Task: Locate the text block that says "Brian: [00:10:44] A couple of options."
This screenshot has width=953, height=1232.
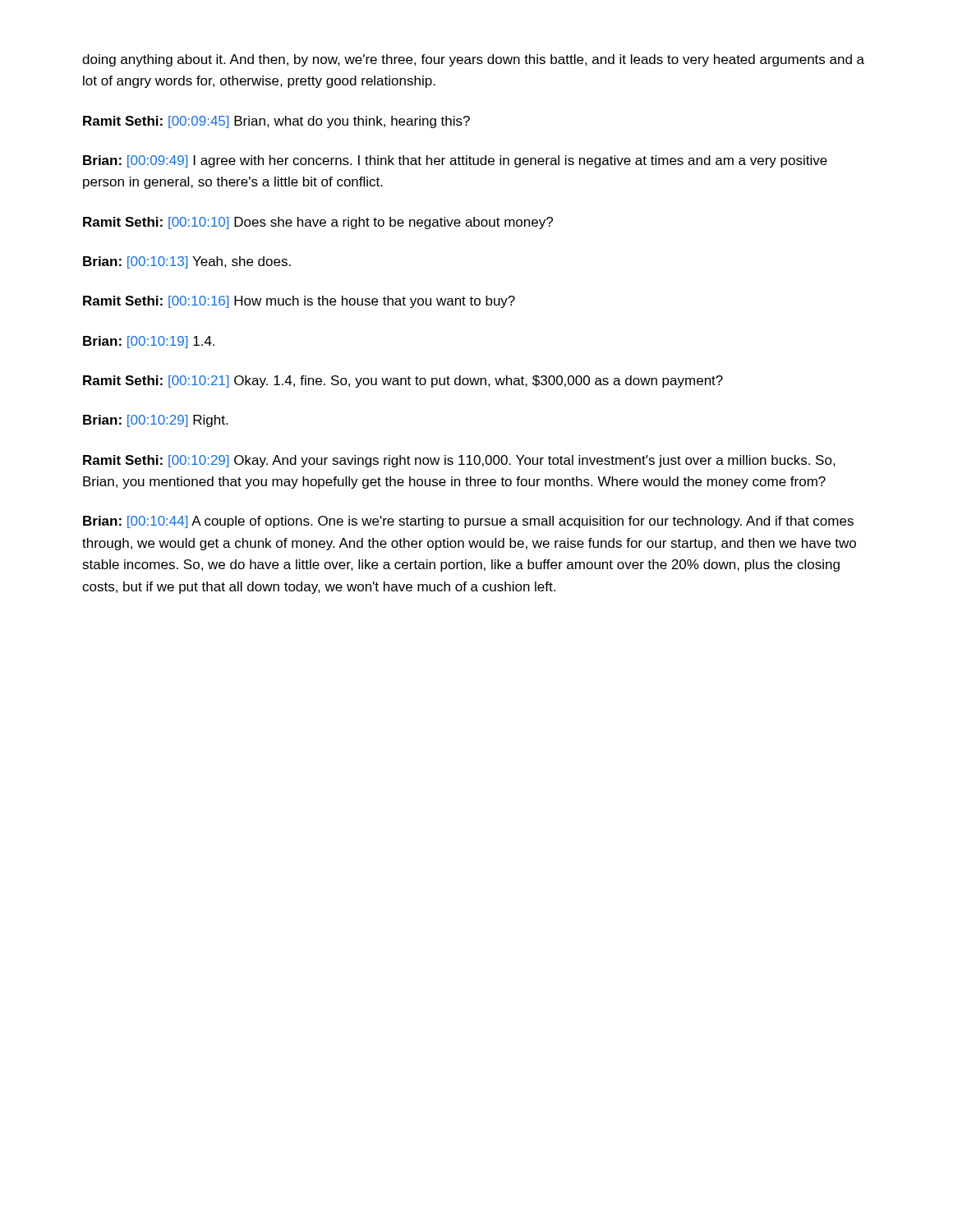Action: click(469, 554)
